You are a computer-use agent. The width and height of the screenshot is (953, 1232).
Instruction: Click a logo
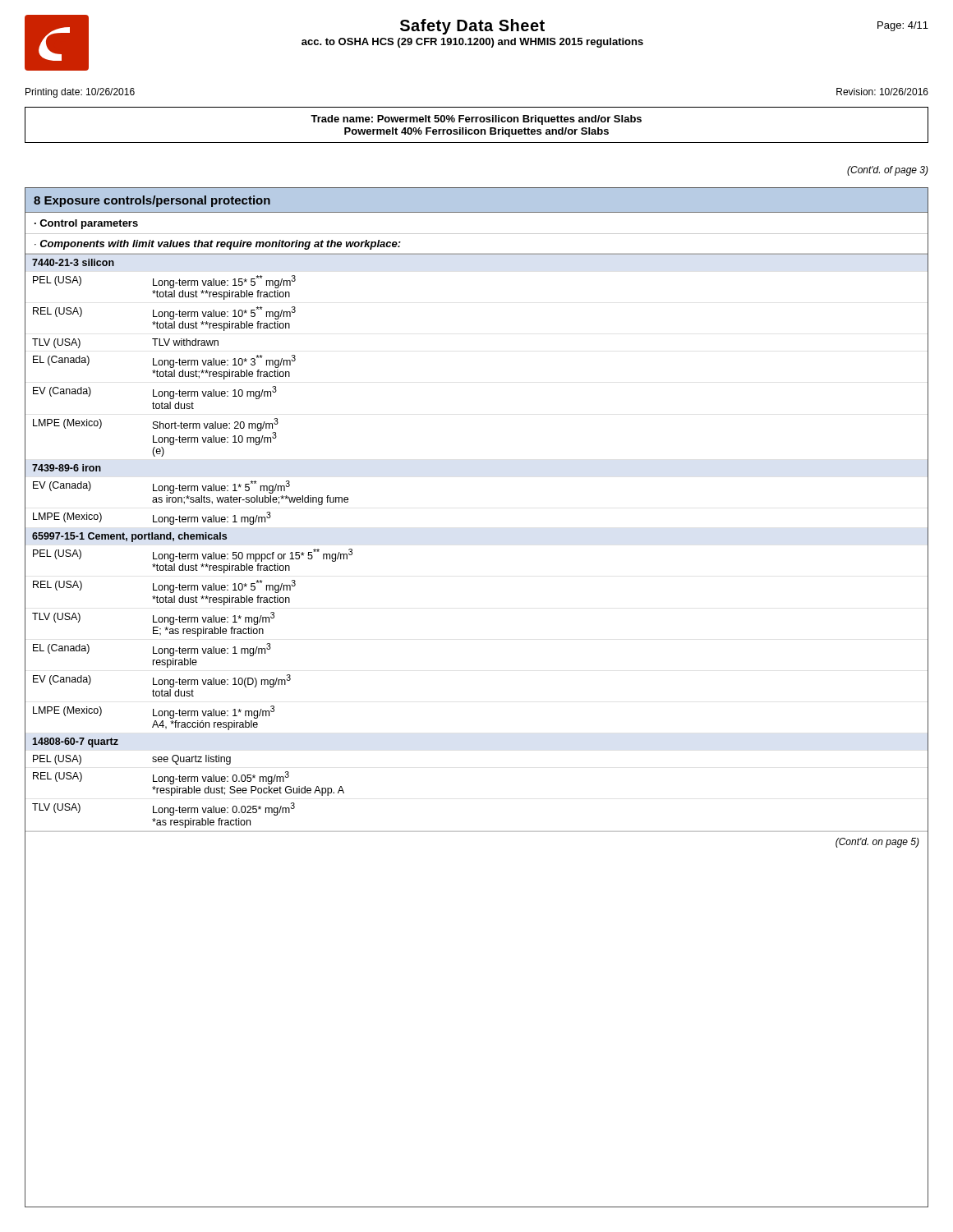[x=62, y=45]
